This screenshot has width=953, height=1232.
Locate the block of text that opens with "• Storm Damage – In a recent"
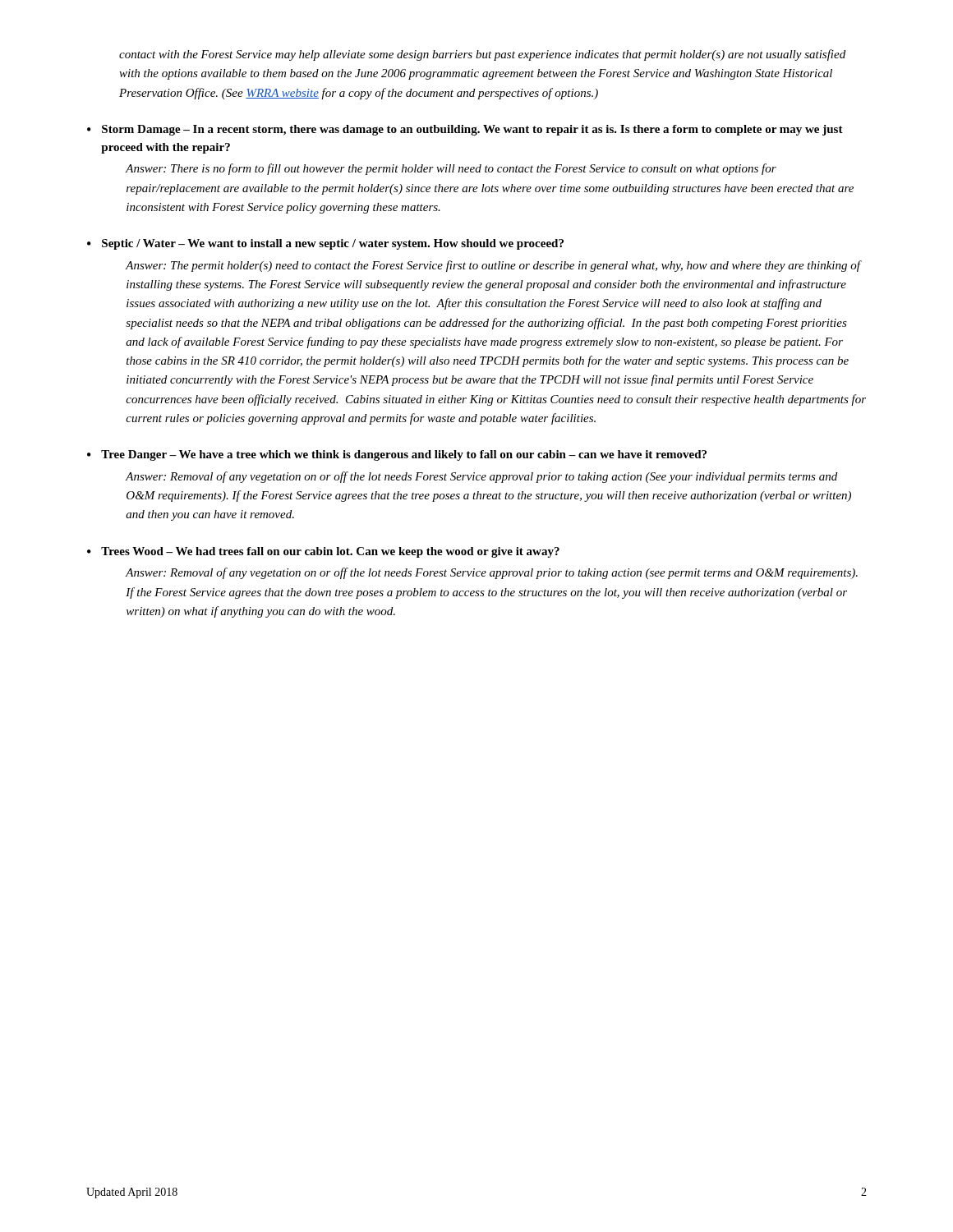(476, 169)
